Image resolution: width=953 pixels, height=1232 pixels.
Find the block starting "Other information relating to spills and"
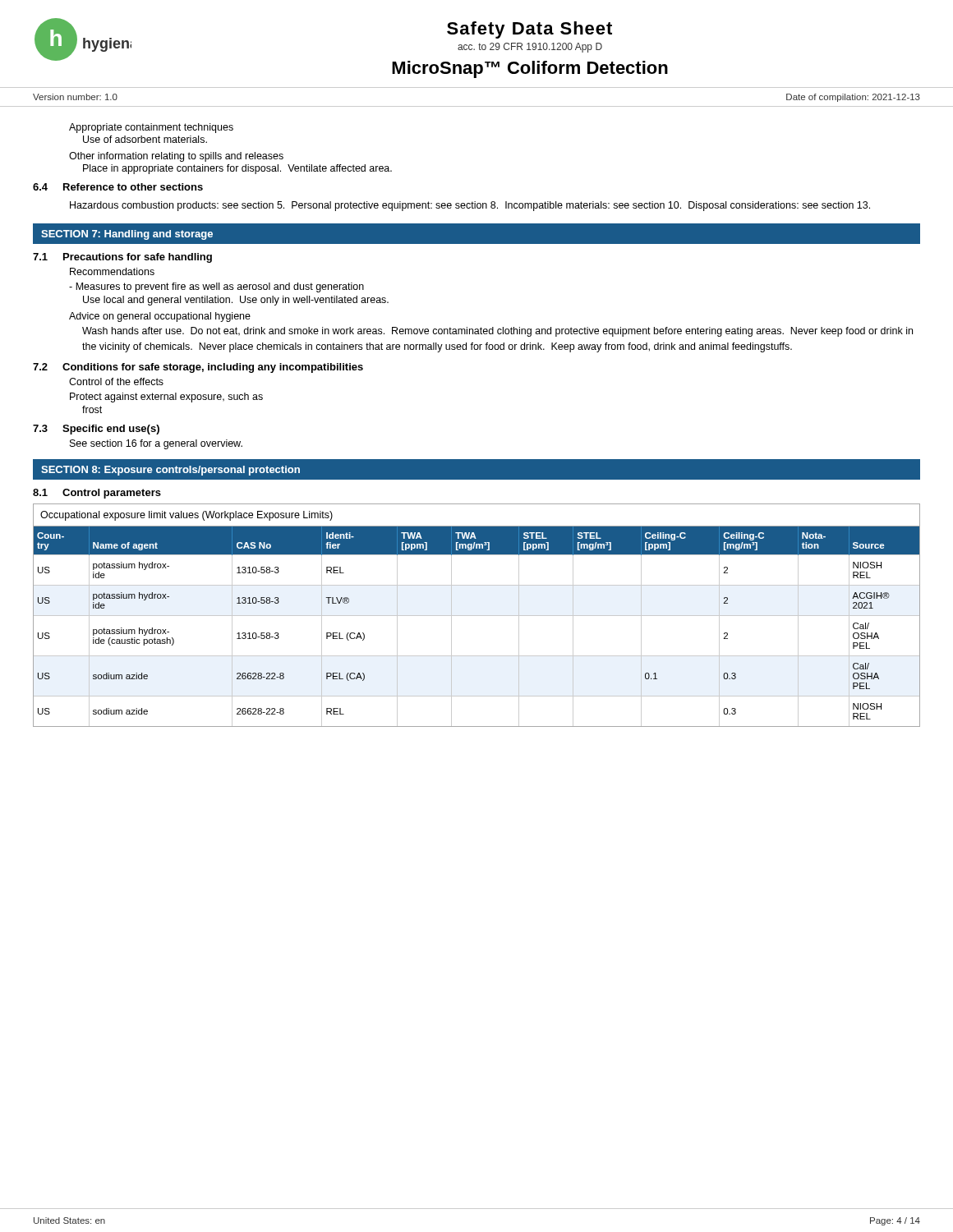(176, 156)
